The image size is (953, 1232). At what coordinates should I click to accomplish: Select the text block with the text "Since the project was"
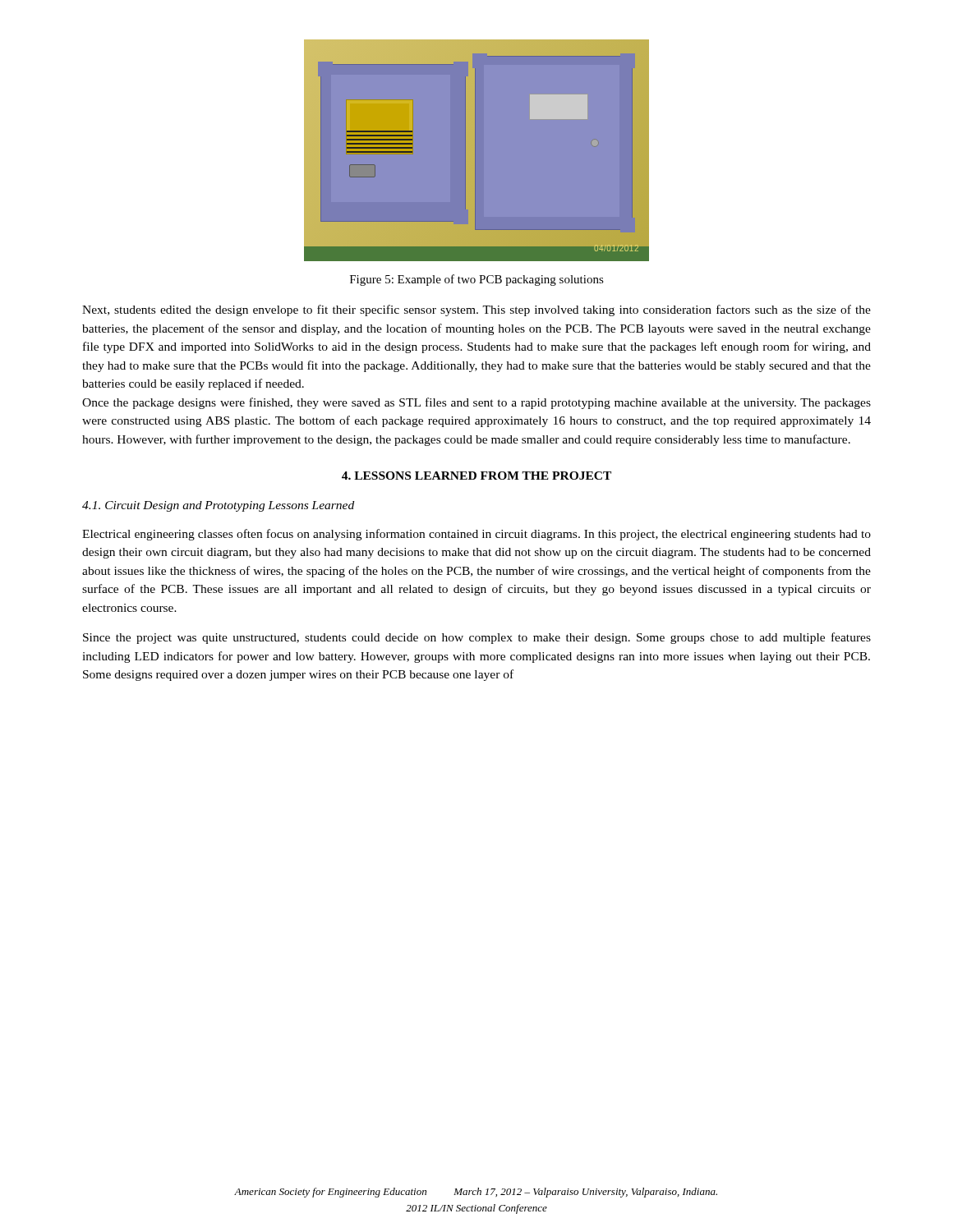pyautogui.click(x=476, y=656)
